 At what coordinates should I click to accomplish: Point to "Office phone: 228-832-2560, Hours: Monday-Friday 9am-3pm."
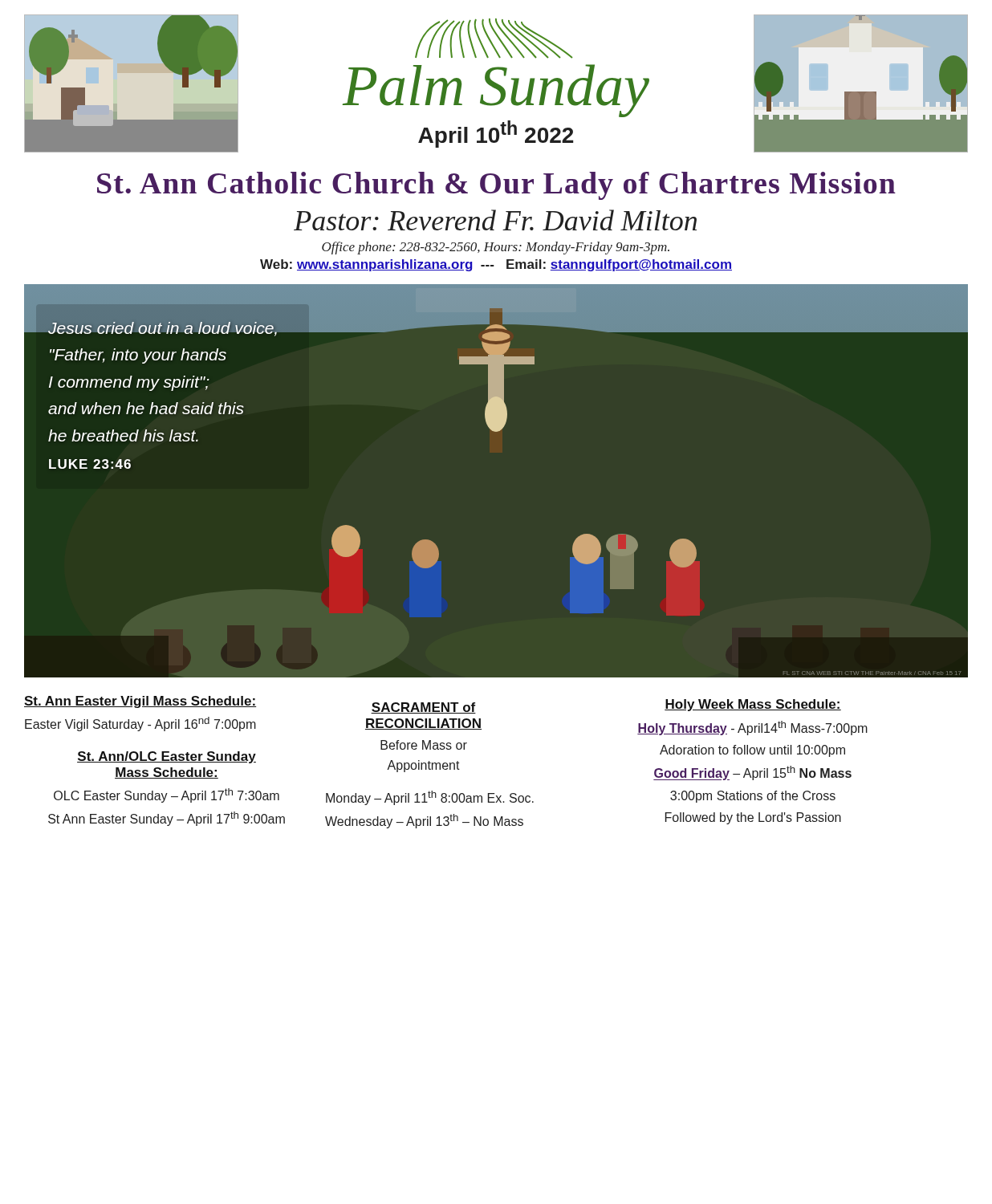496,247
